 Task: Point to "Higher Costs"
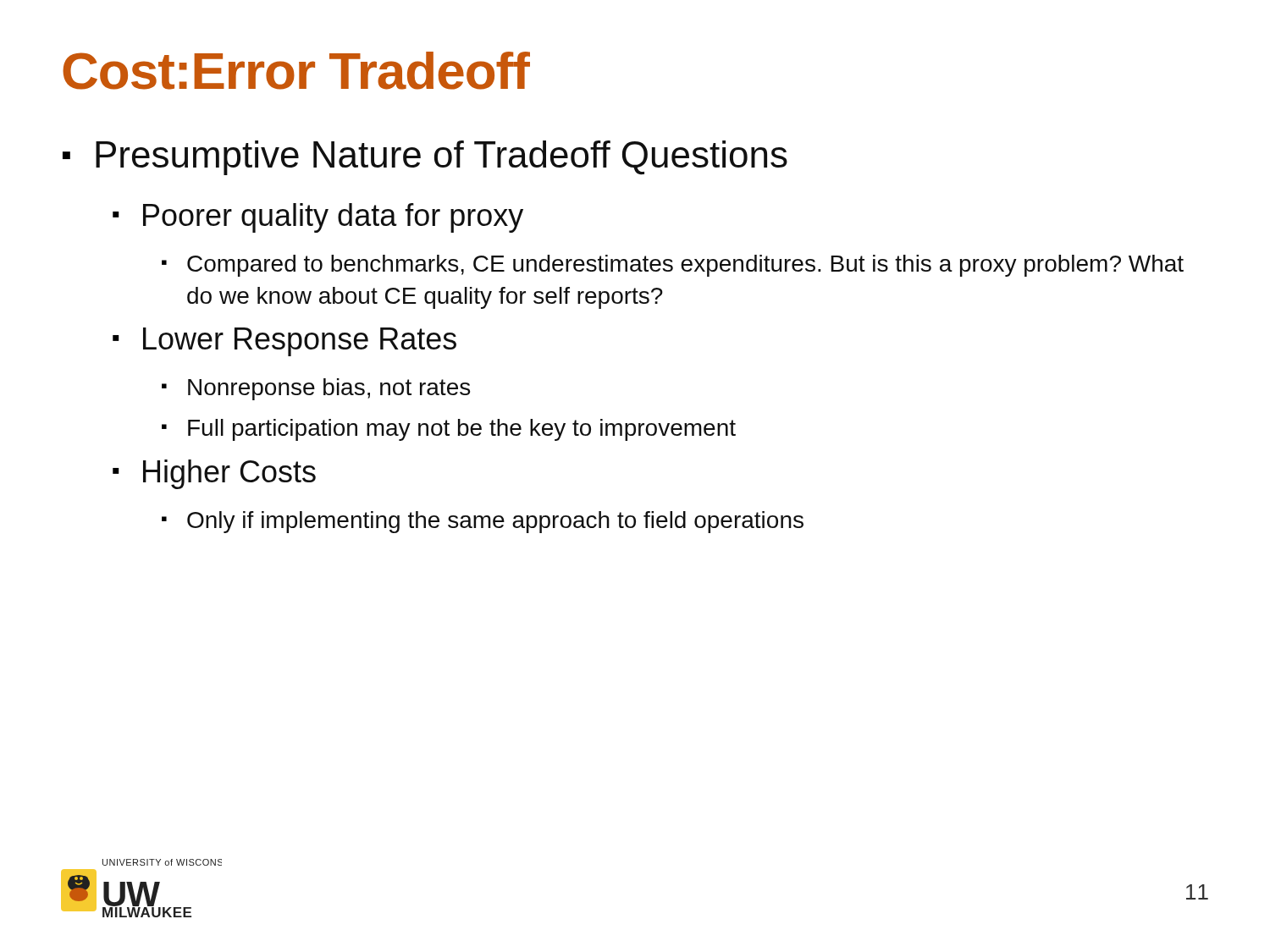(x=214, y=472)
